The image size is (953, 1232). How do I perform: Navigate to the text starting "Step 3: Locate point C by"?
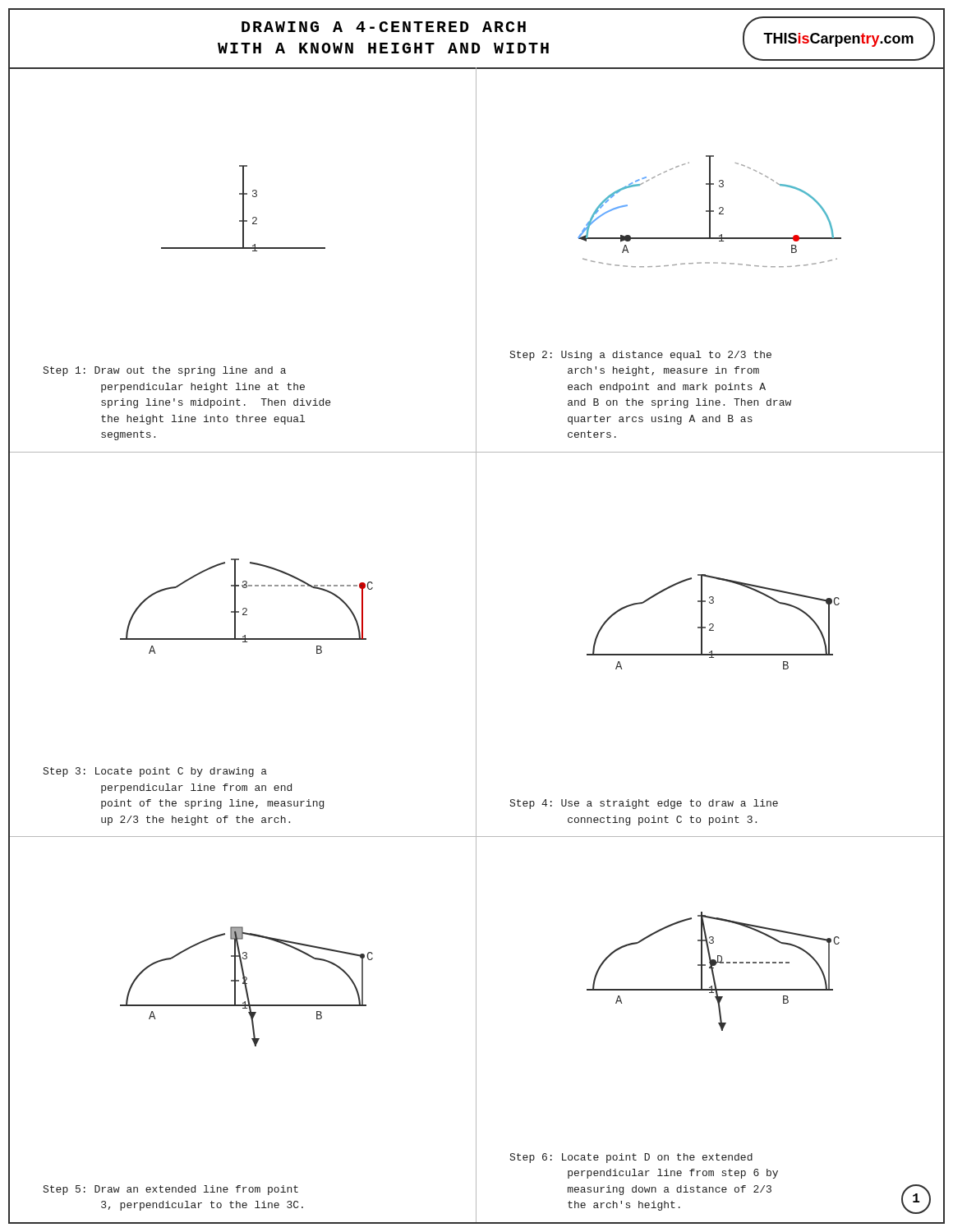coord(184,796)
